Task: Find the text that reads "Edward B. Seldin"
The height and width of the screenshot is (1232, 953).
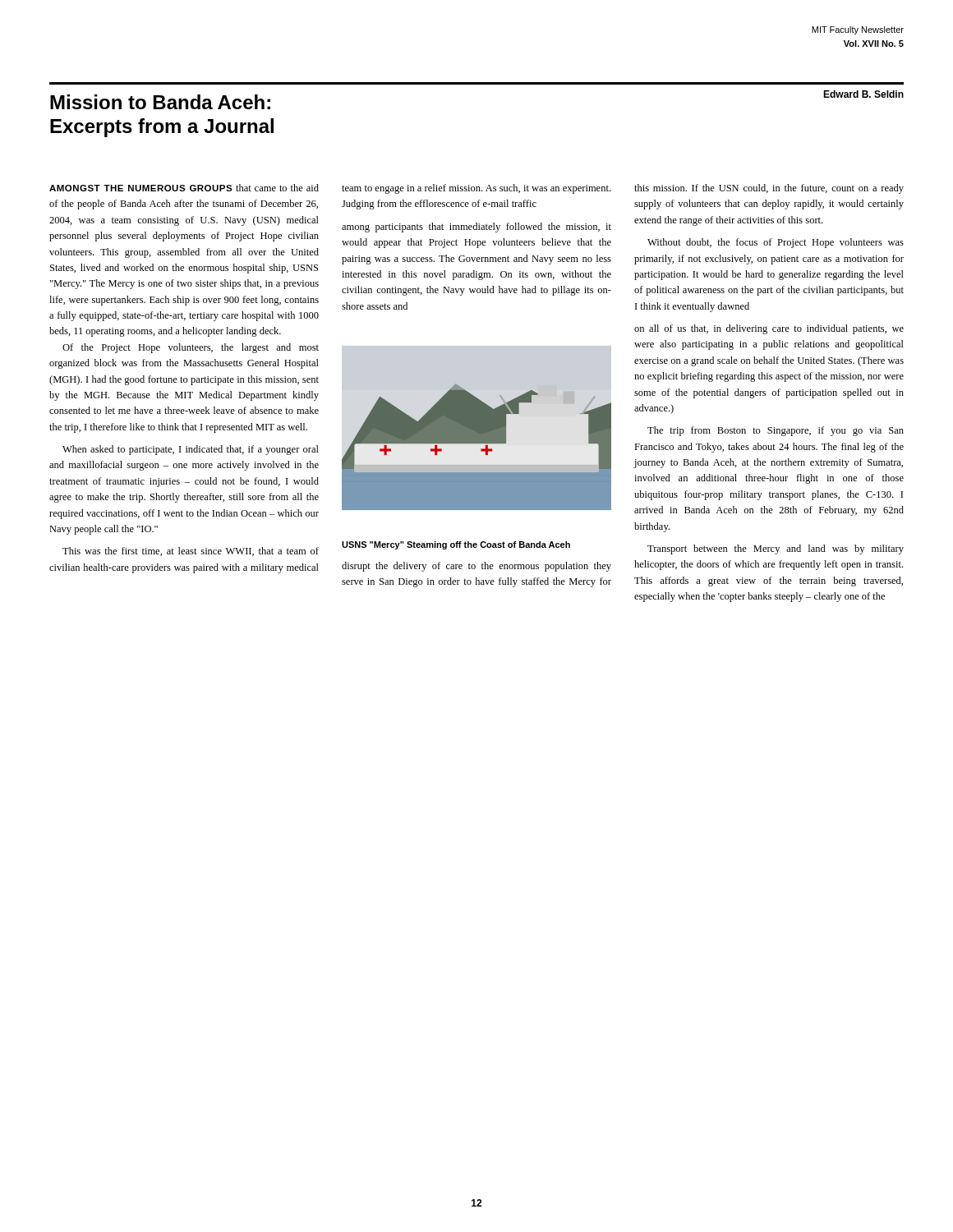Action: pyautogui.click(x=863, y=94)
